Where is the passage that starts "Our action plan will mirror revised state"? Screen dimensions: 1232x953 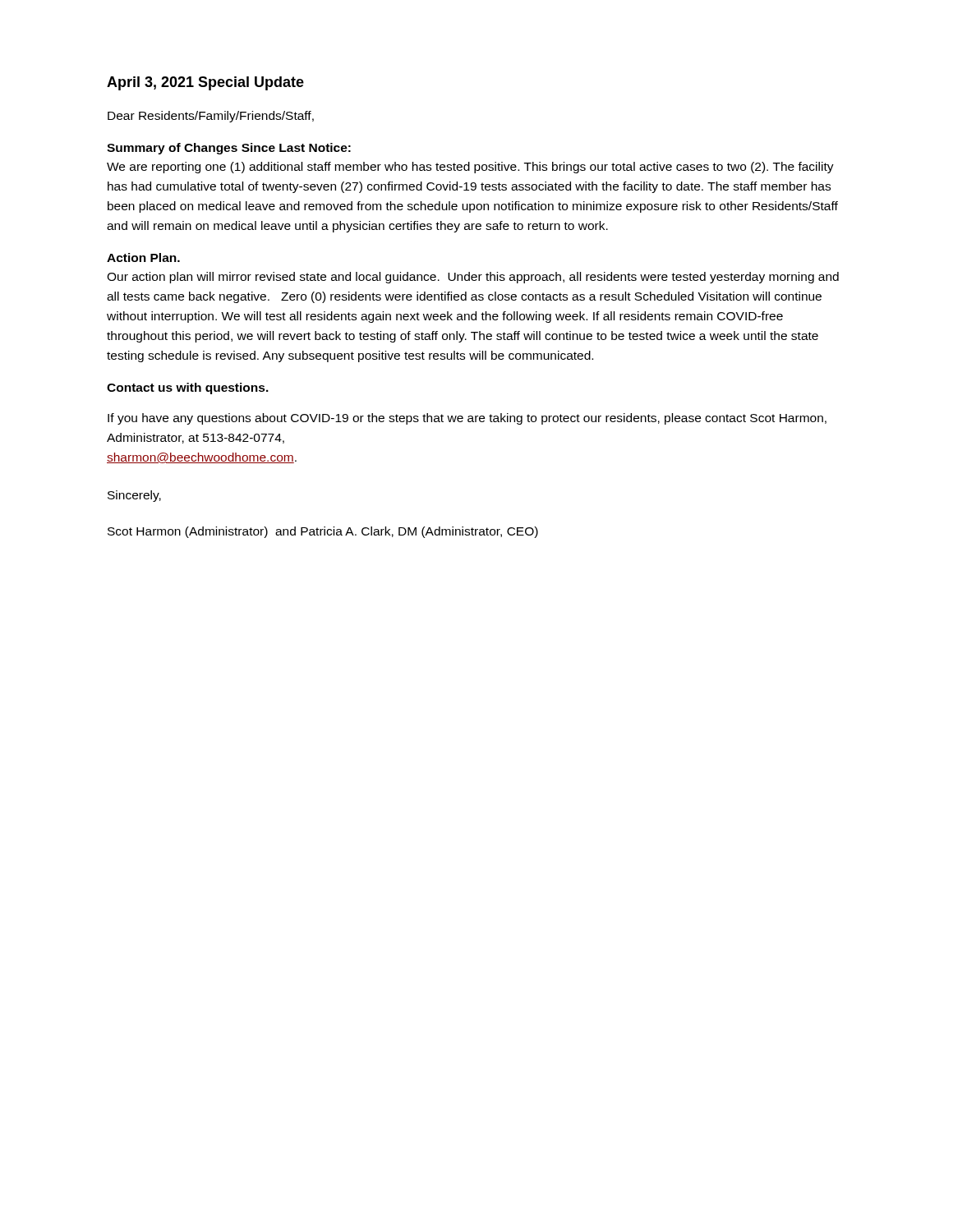473,316
